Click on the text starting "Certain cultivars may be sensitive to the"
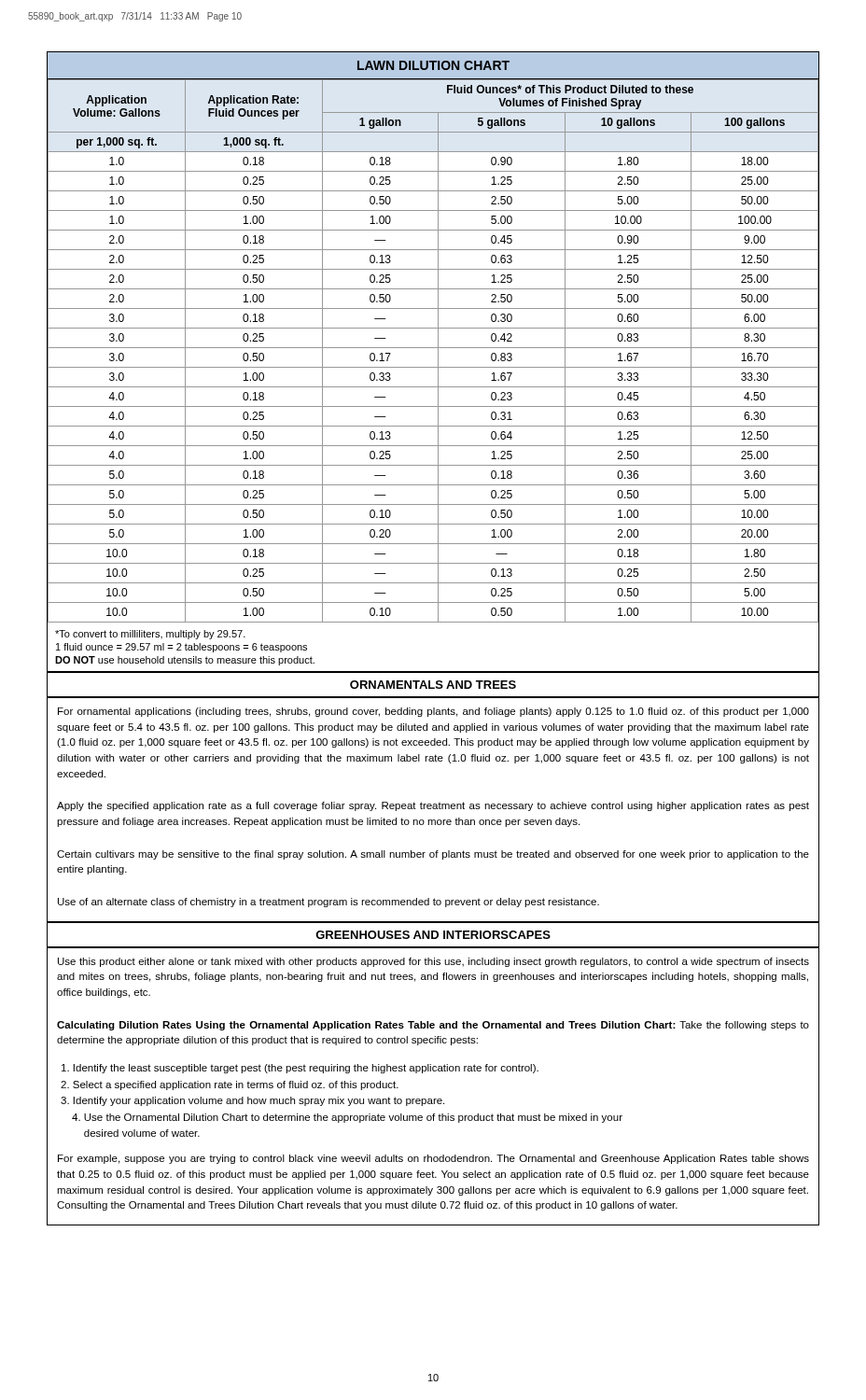 coord(433,862)
